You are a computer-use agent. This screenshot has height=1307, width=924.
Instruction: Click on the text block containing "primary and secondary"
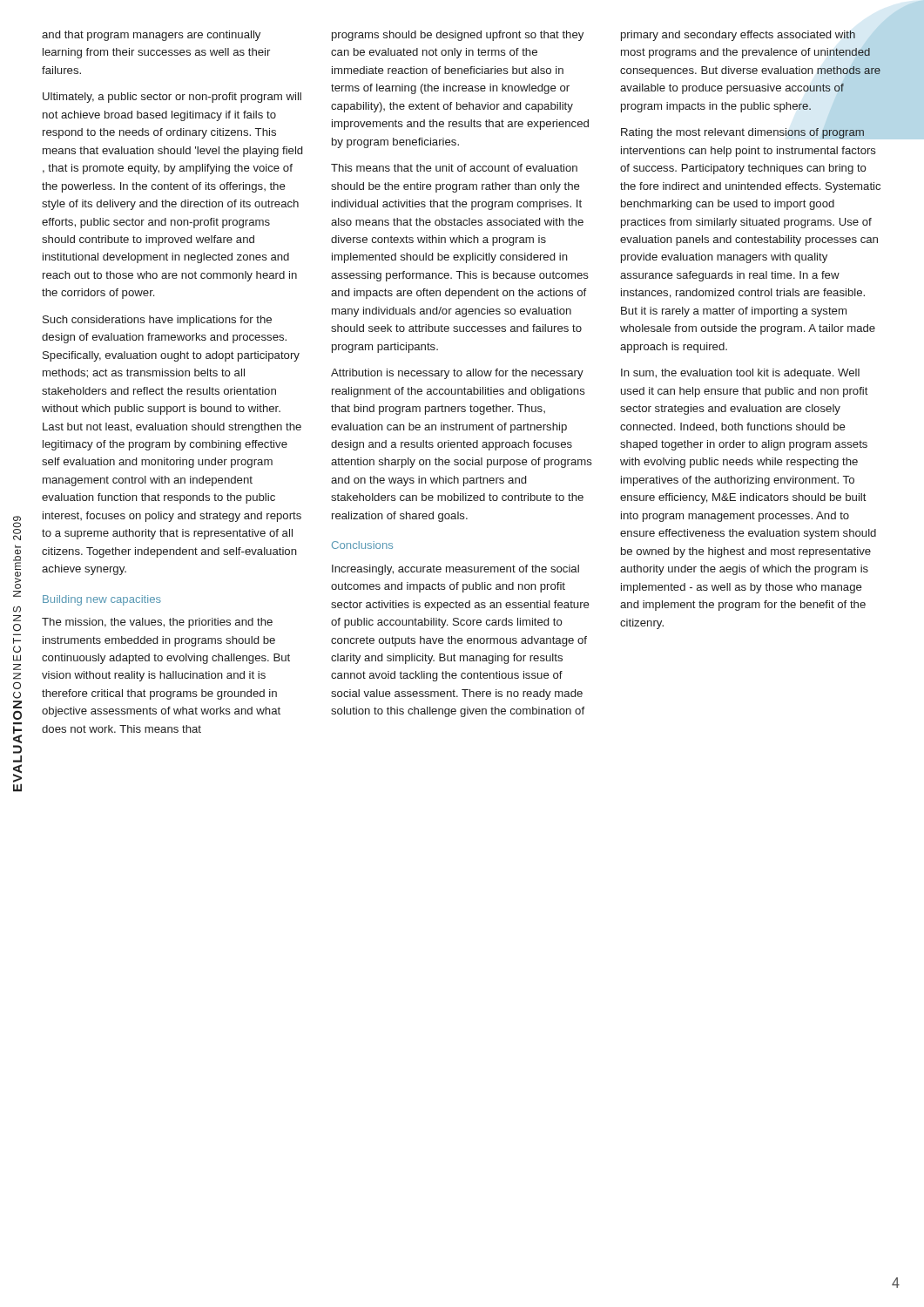pyautogui.click(x=752, y=329)
